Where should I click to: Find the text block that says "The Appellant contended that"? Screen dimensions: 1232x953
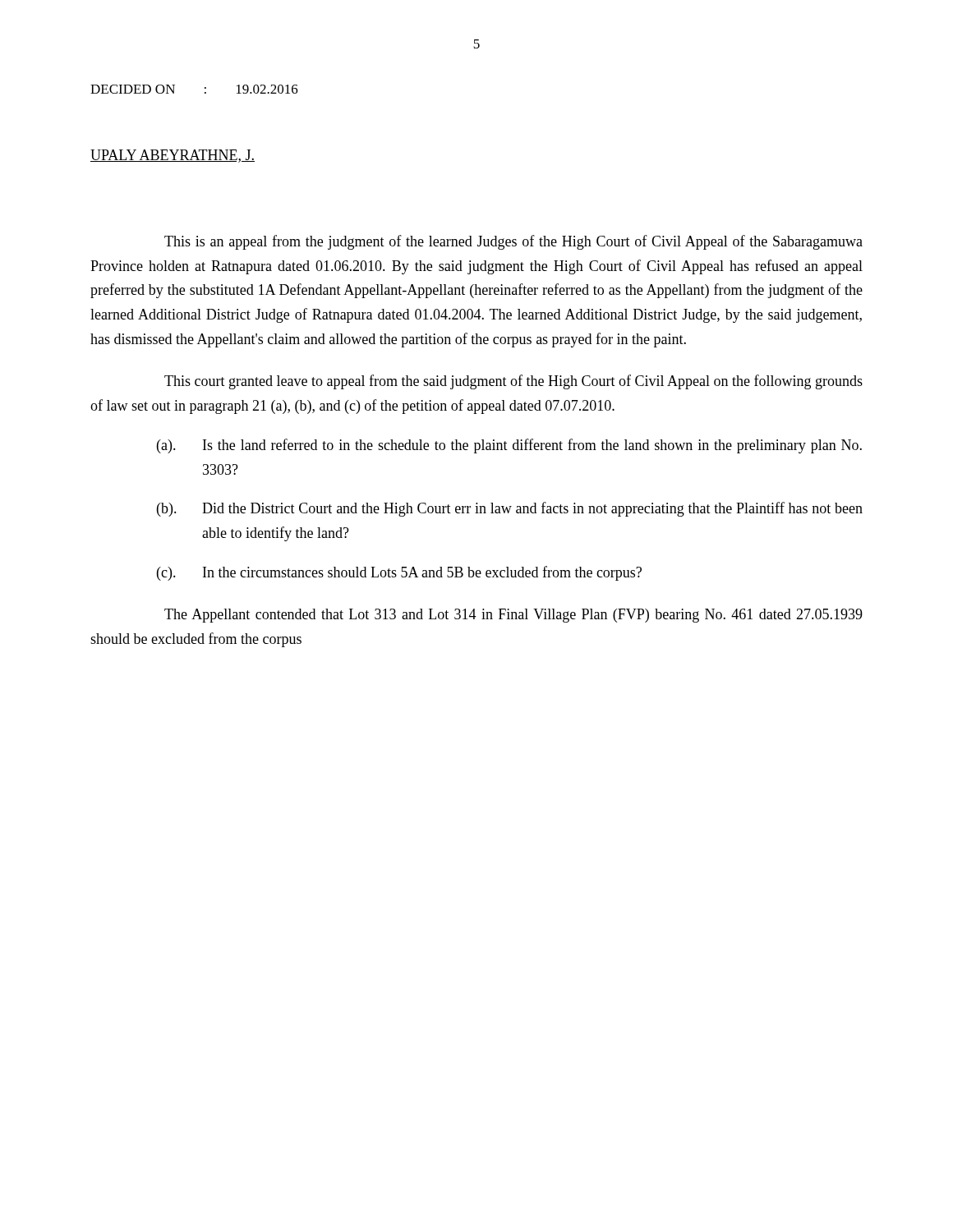pos(476,627)
